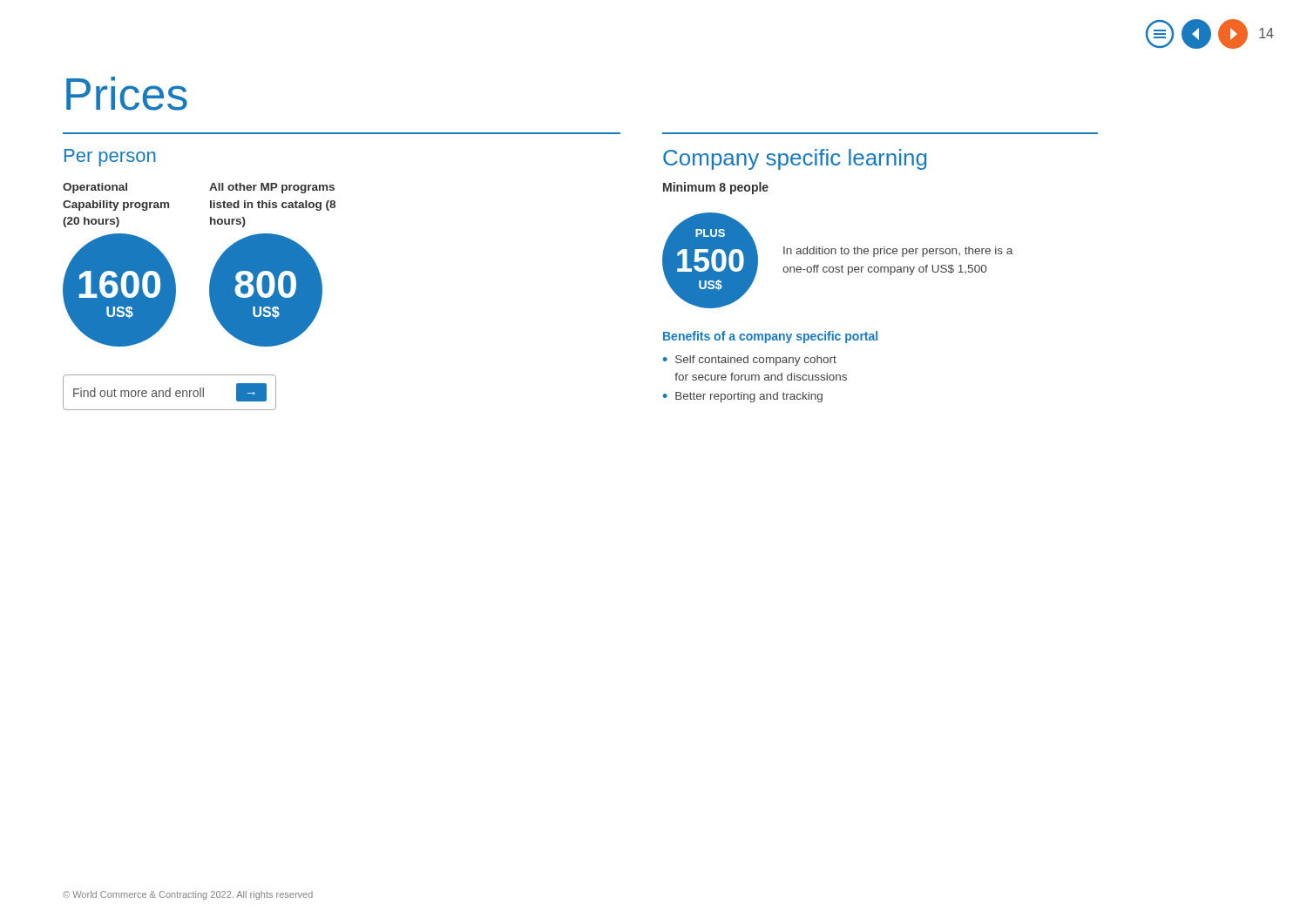Find the list item that reads "• Self contained company cohortfor secure forum and"

[755, 369]
